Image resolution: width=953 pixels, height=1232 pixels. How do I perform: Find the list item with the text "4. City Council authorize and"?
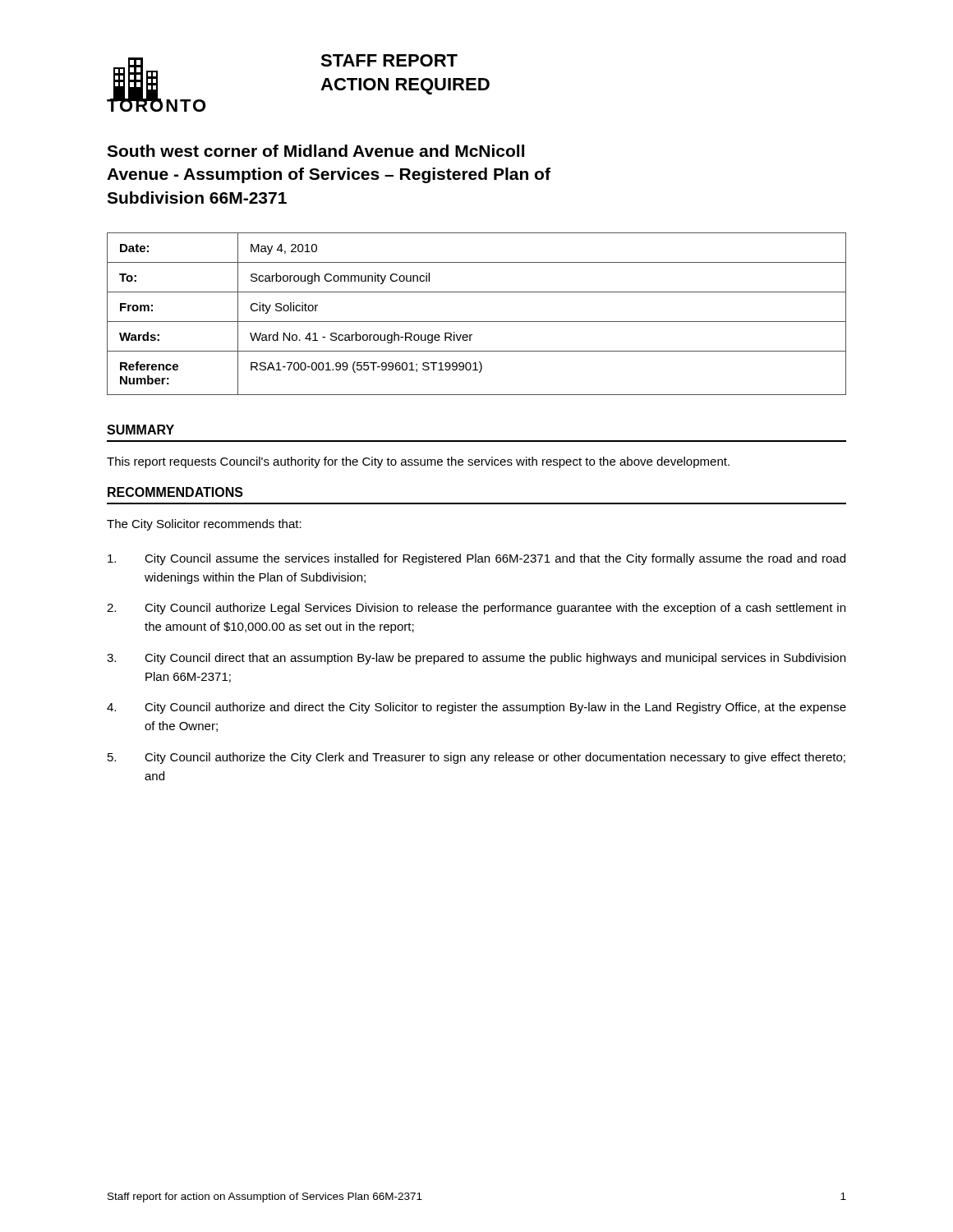tap(476, 716)
